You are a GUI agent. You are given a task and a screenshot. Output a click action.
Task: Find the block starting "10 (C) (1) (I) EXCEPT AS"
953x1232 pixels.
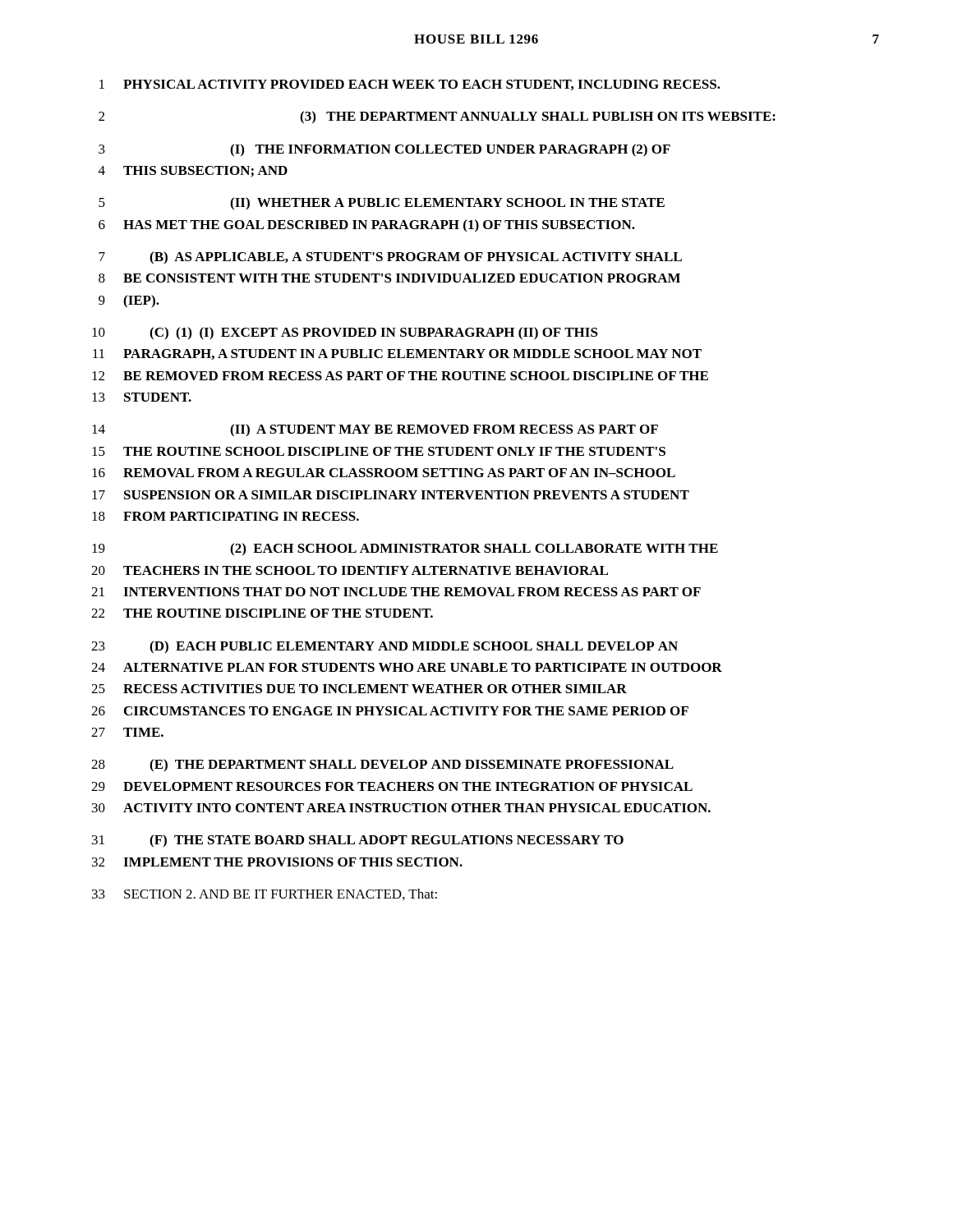click(x=476, y=333)
